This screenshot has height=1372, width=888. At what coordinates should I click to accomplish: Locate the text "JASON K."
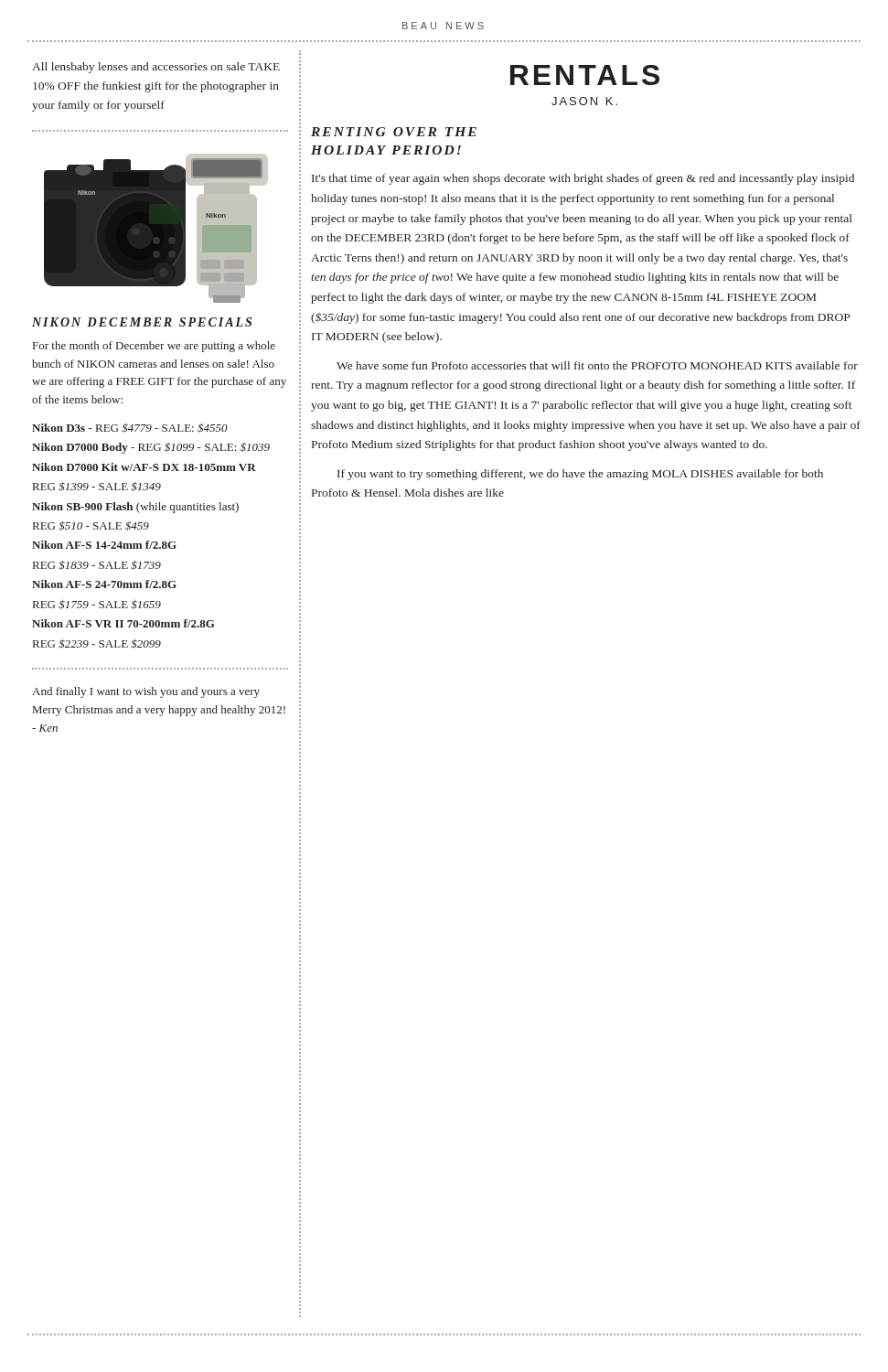click(586, 101)
